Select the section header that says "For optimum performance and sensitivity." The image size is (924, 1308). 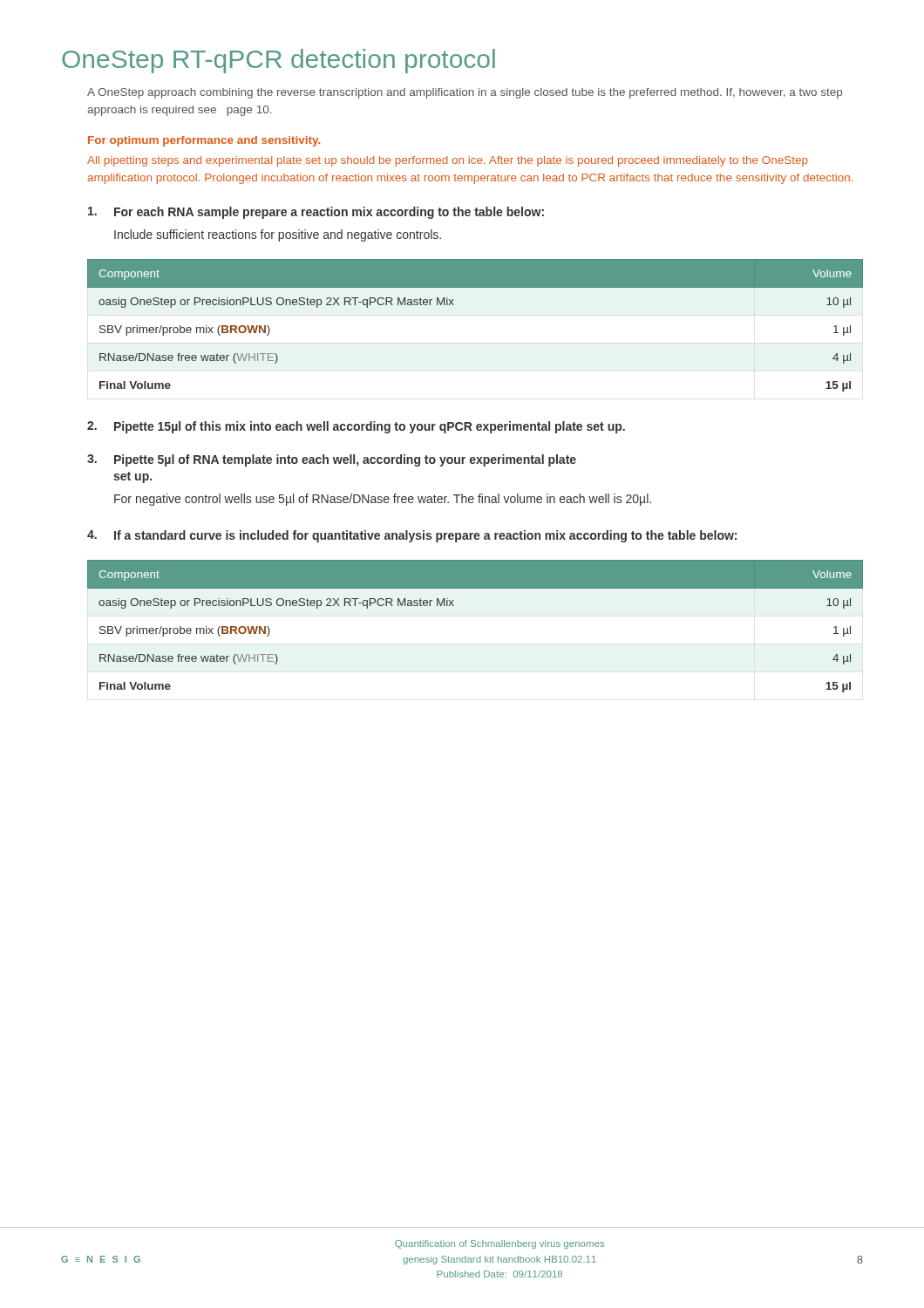pyautogui.click(x=204, y=141)
